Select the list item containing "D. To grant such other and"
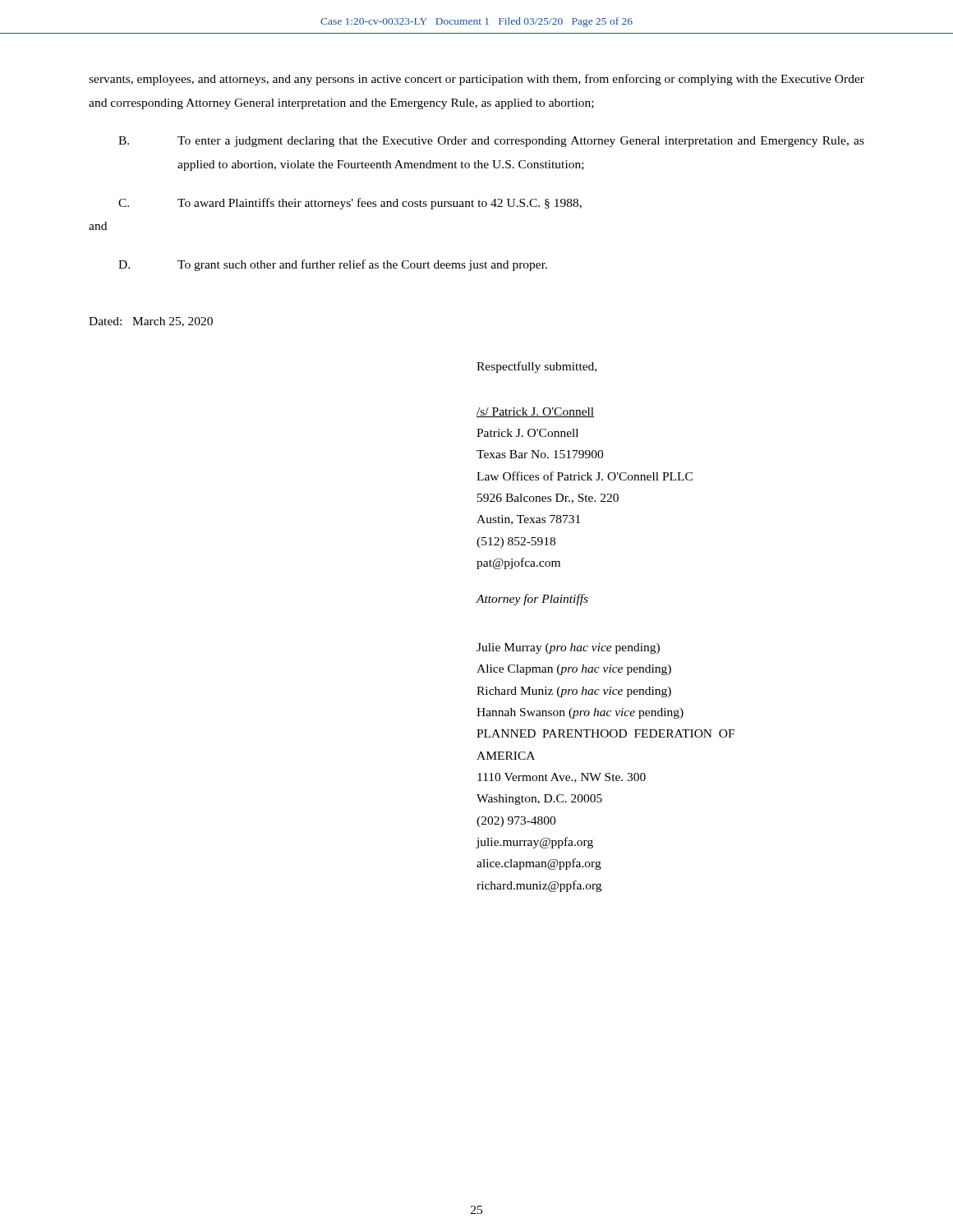 [476, 265]
